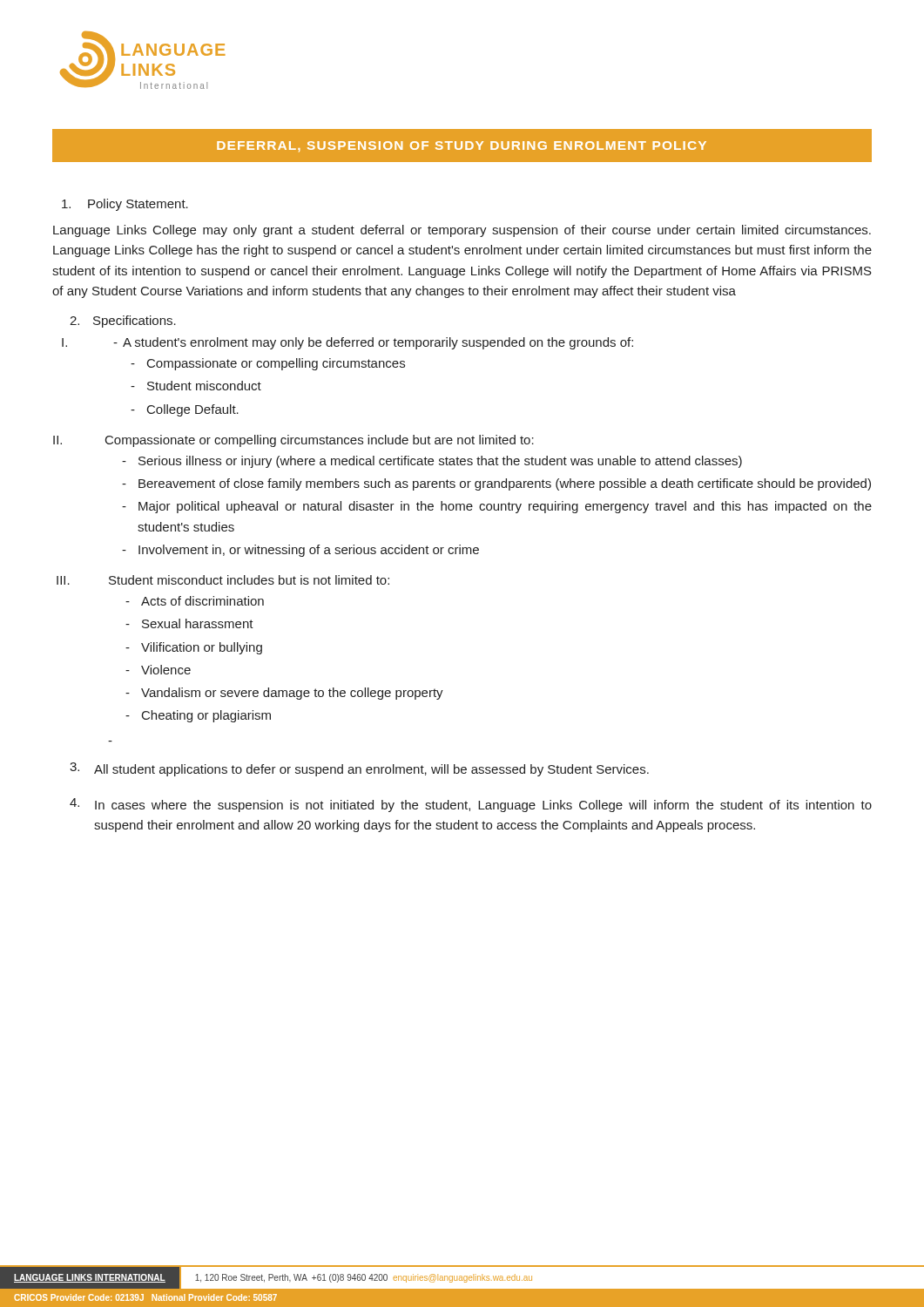The width and height of the screenshot is (924, 1307).
Task: Find the list item that says "3. All student applications to defer or"
Action: point(471,769)
